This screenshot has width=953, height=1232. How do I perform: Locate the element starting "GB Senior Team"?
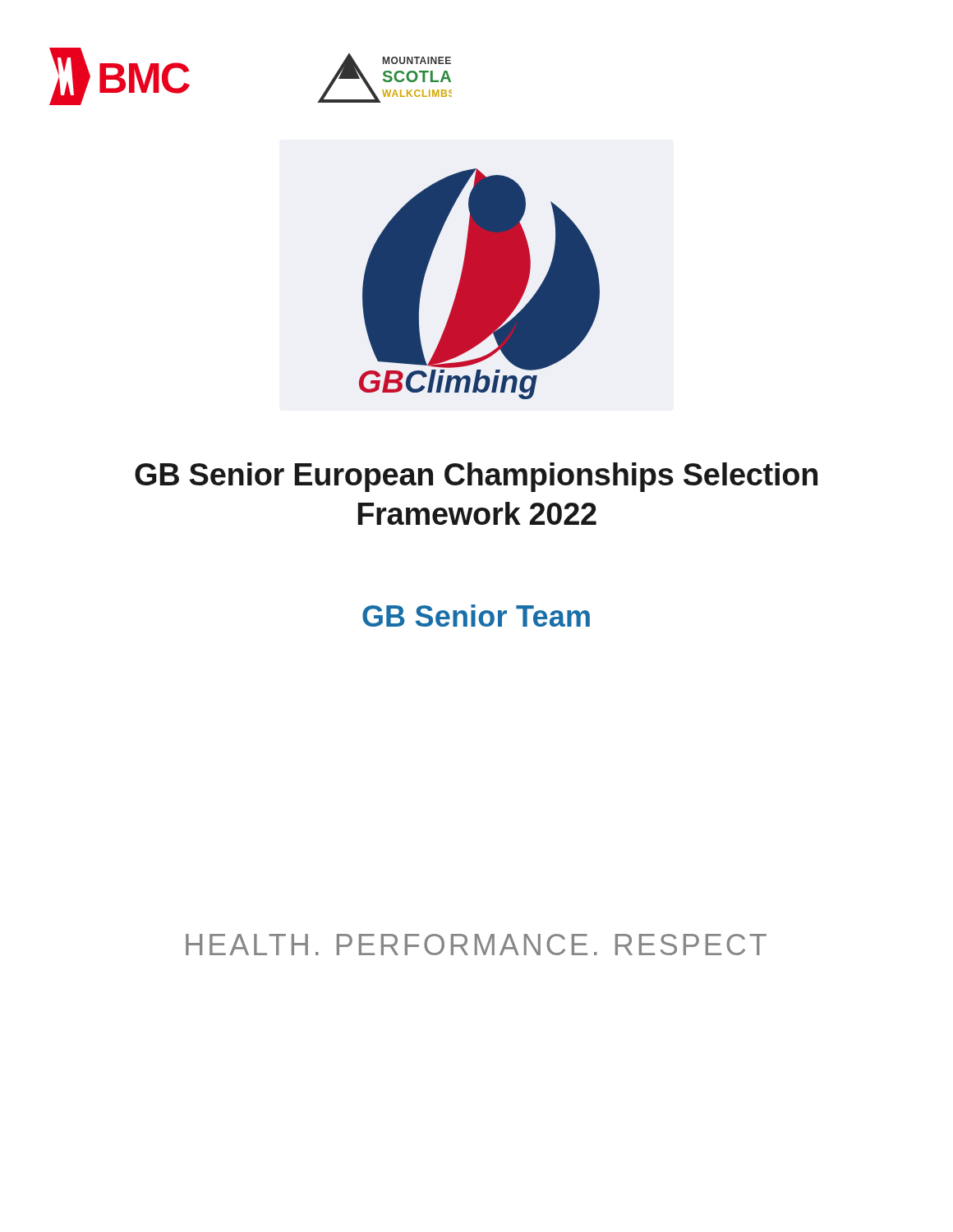pyautogui.click(x=476, y=617)
